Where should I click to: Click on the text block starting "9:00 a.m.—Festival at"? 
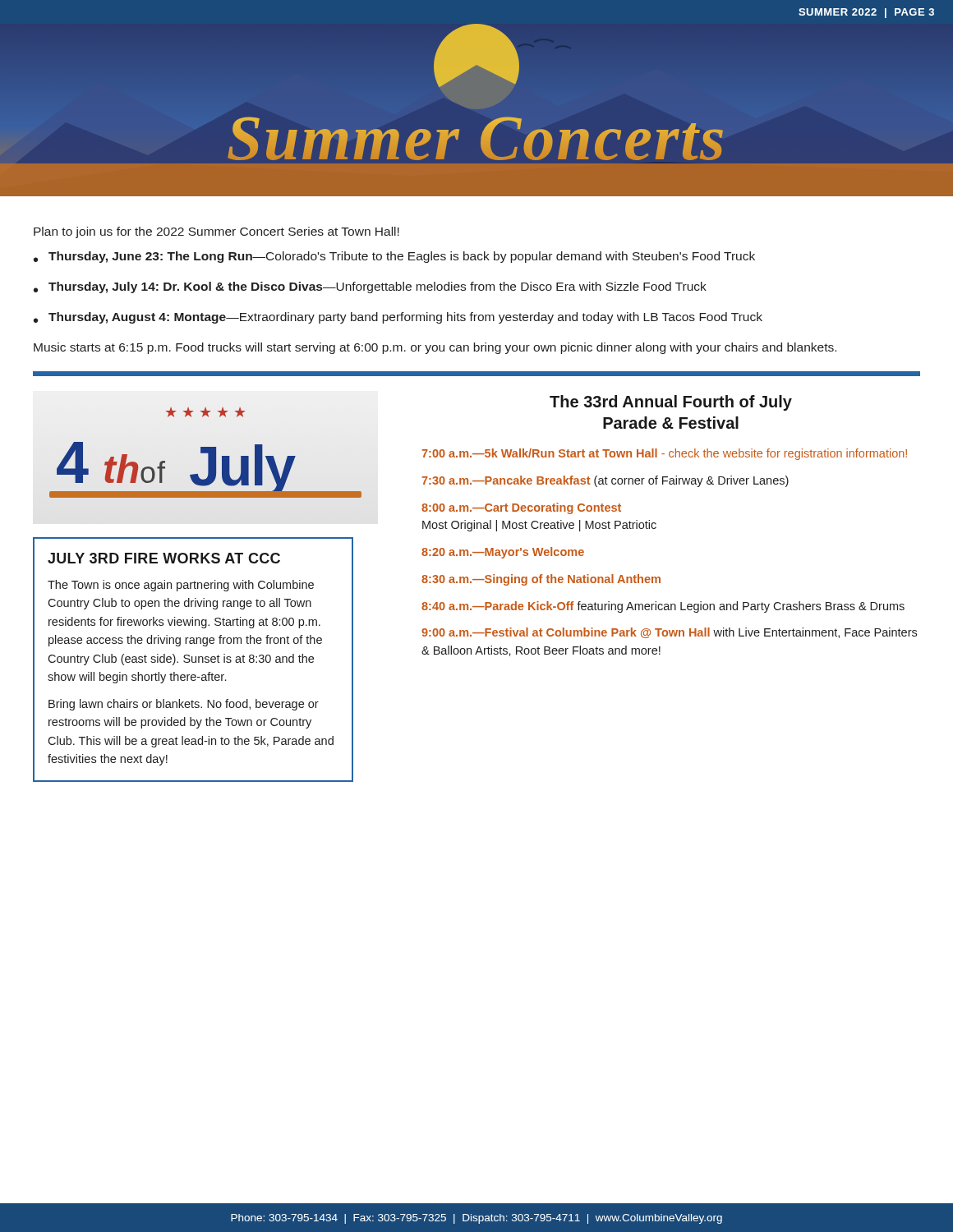669,642
